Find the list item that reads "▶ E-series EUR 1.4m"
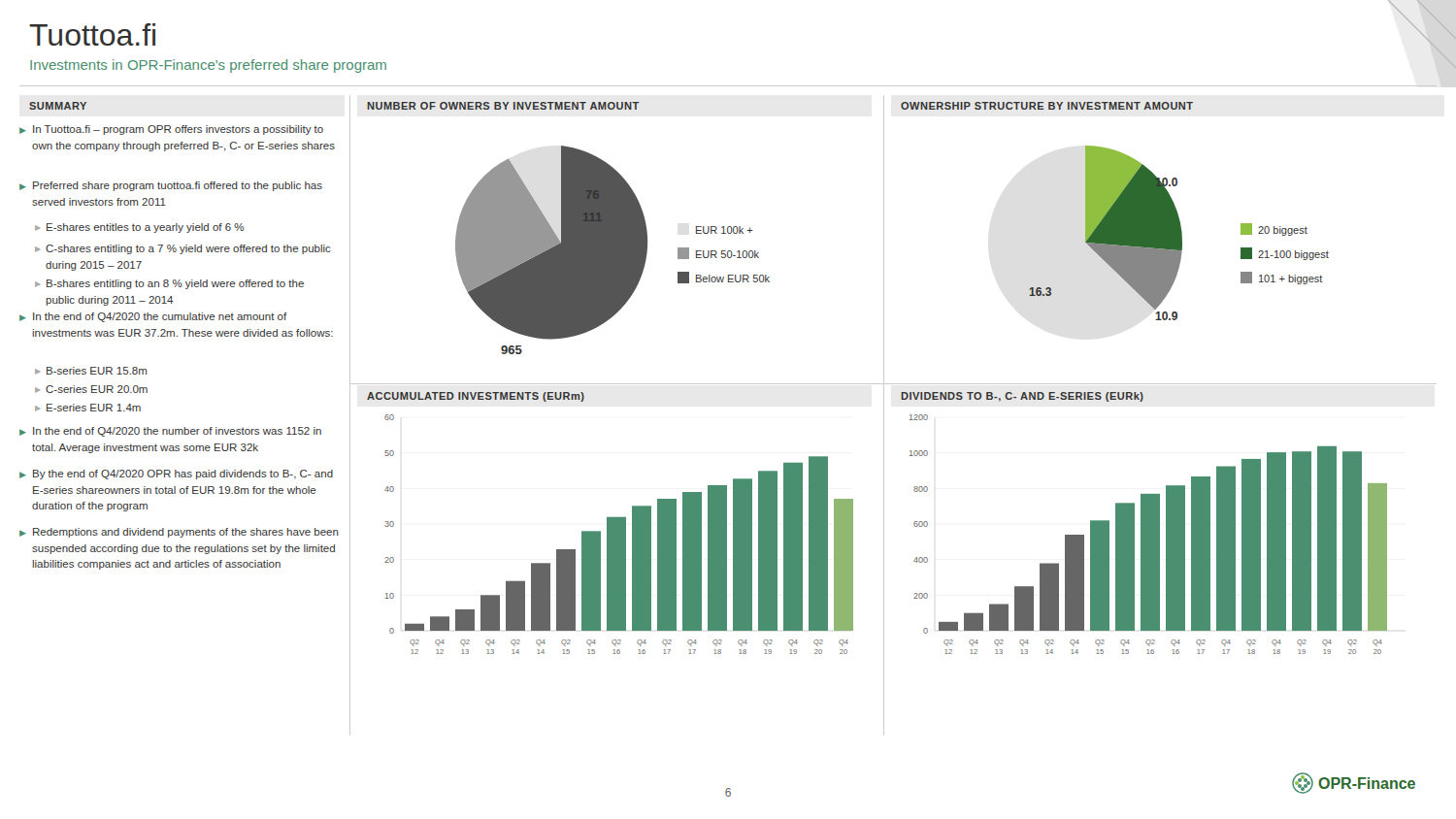Image resolution: width=1456 pixels, height=819 pixels. click(88, 408)
